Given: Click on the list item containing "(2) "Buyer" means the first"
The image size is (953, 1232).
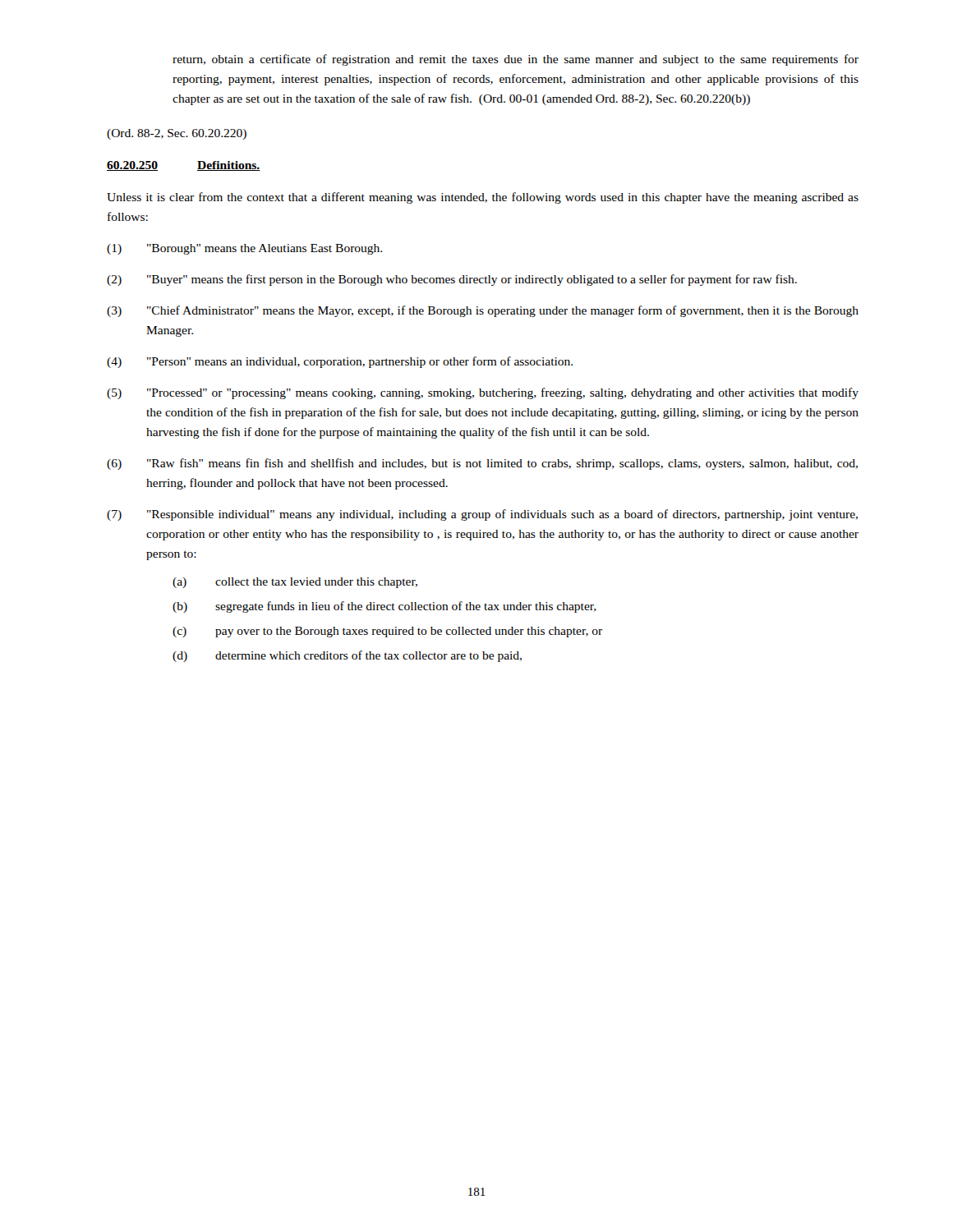Looking at the screenshot, I should (x=483, y=279).
